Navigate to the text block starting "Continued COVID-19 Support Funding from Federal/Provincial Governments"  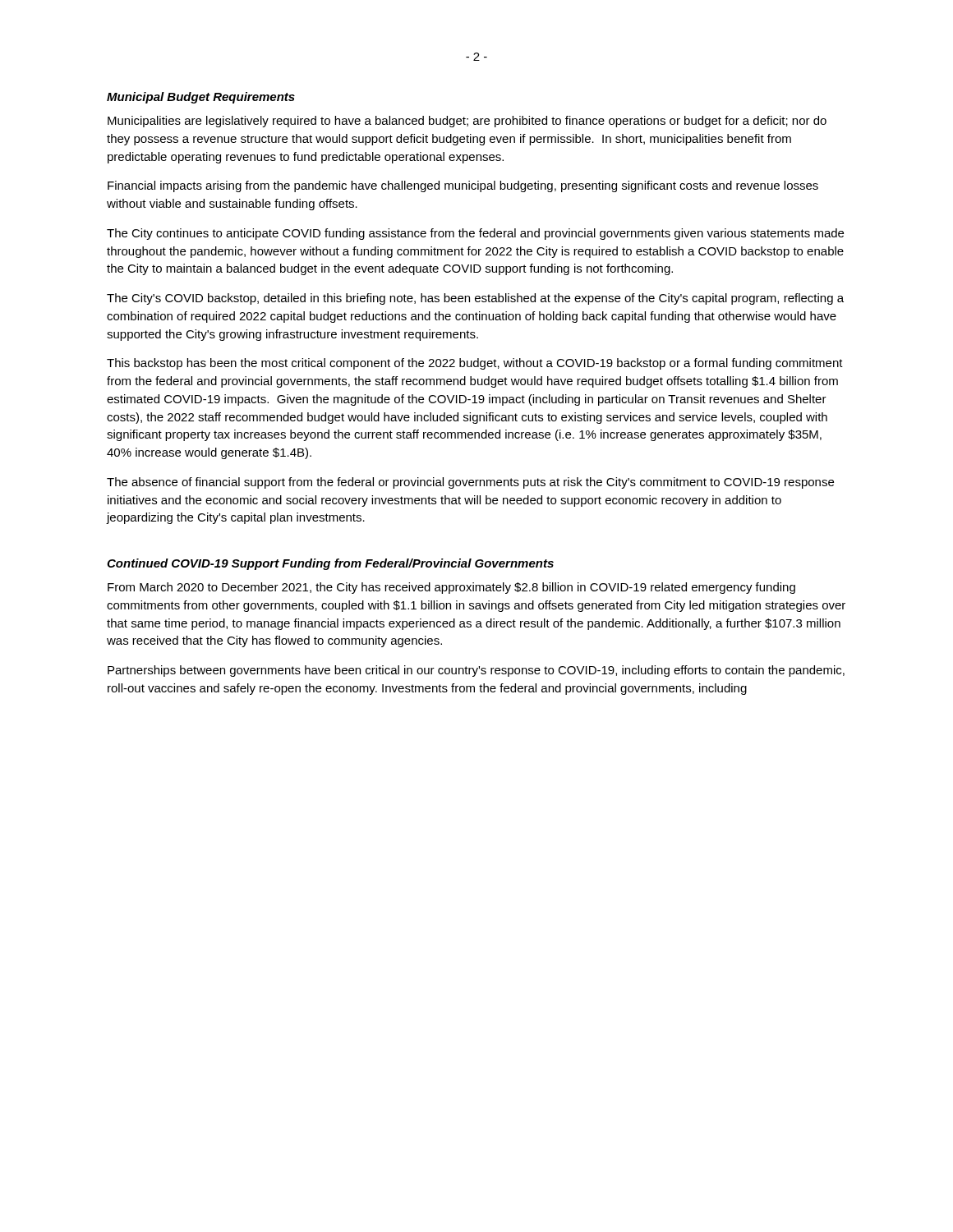pyautogui.click(x=330, y=563)
